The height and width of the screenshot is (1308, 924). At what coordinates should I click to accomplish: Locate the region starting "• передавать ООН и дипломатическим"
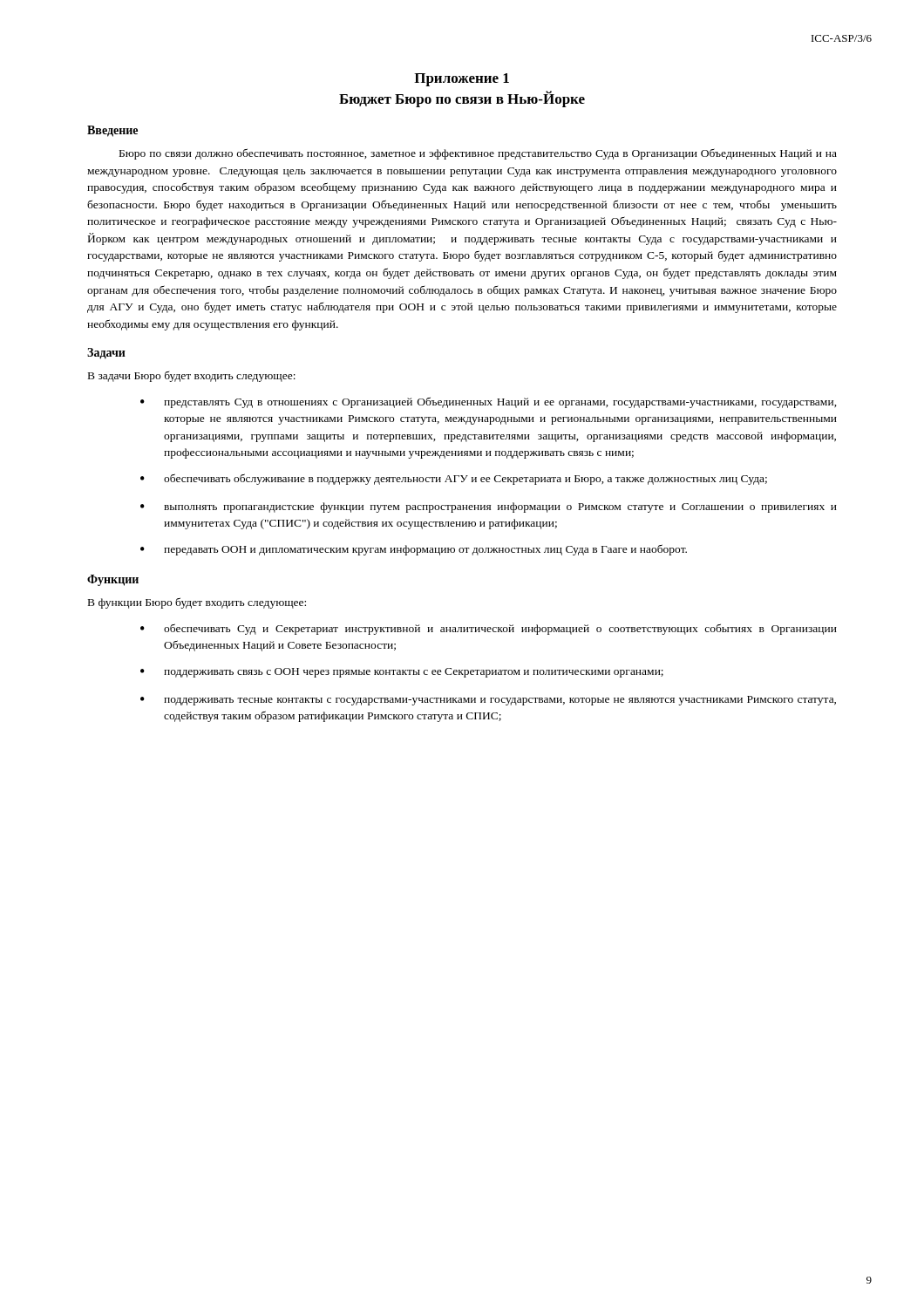(488, 550)
